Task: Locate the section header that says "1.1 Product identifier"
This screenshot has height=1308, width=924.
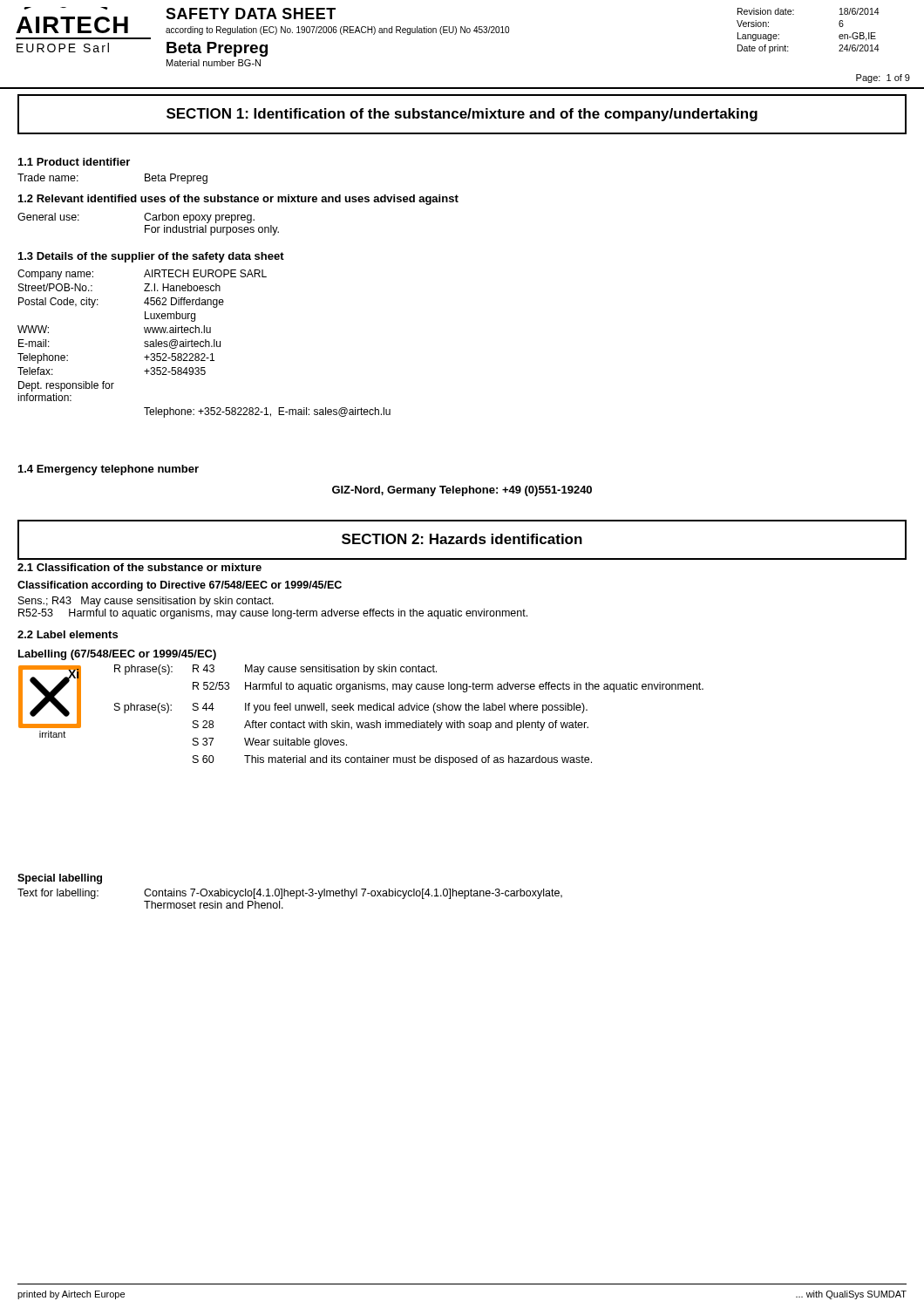Action: pos(74,162)
